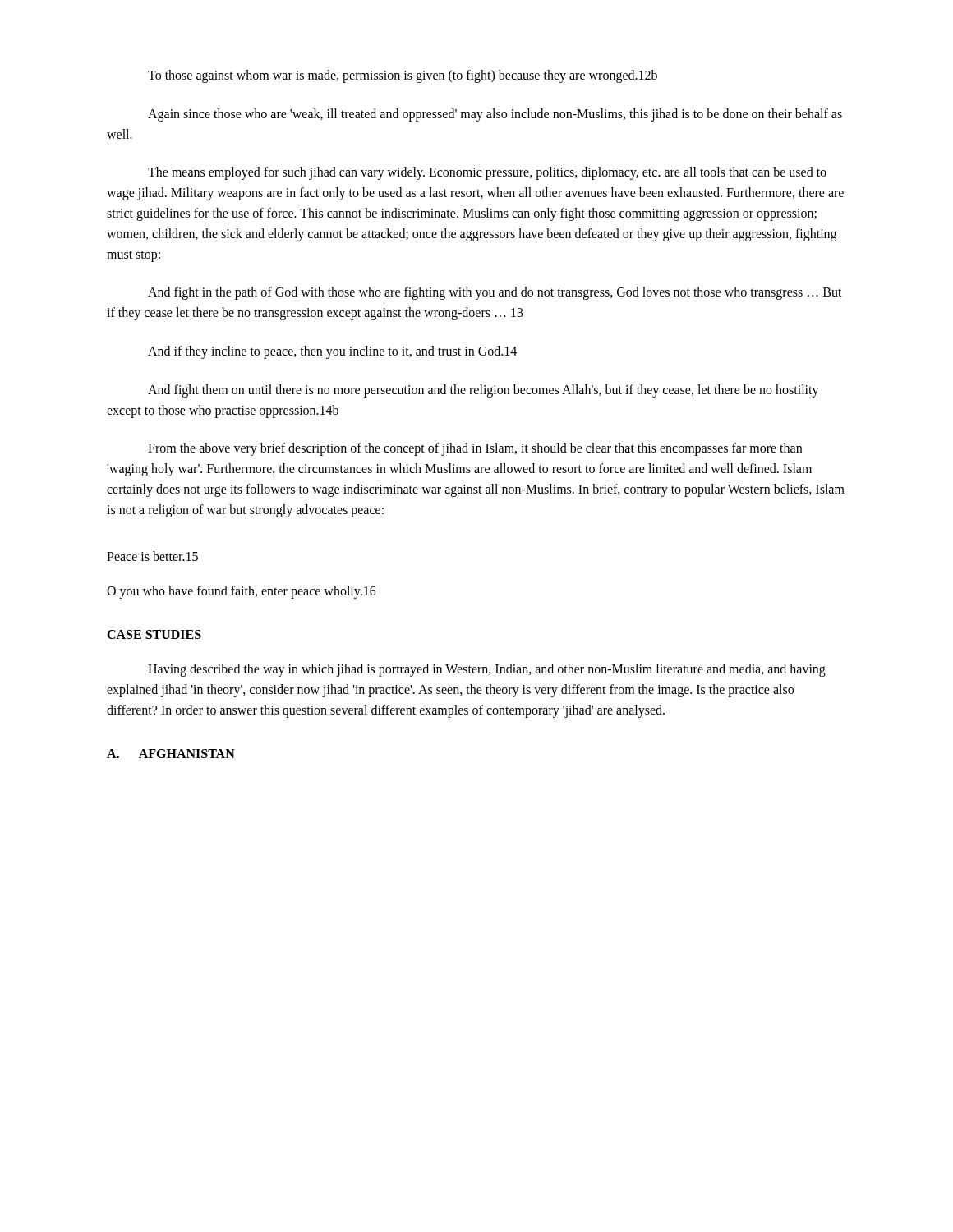
Task: Find the text starting "O you who have found faith,"
Action: point(241,591)
